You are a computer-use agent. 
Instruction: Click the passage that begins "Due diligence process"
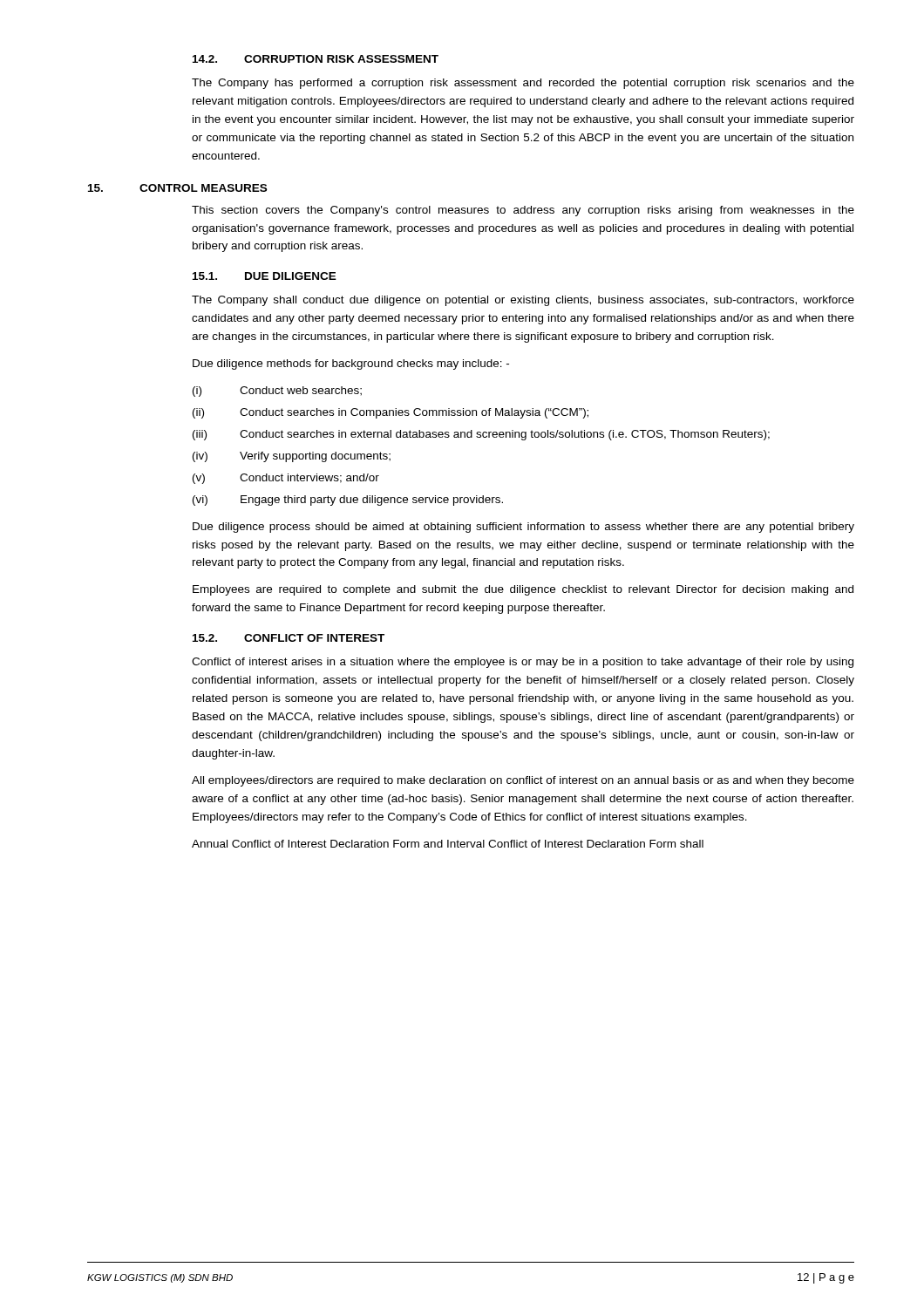pyautogui.click(x=523, y=544)
